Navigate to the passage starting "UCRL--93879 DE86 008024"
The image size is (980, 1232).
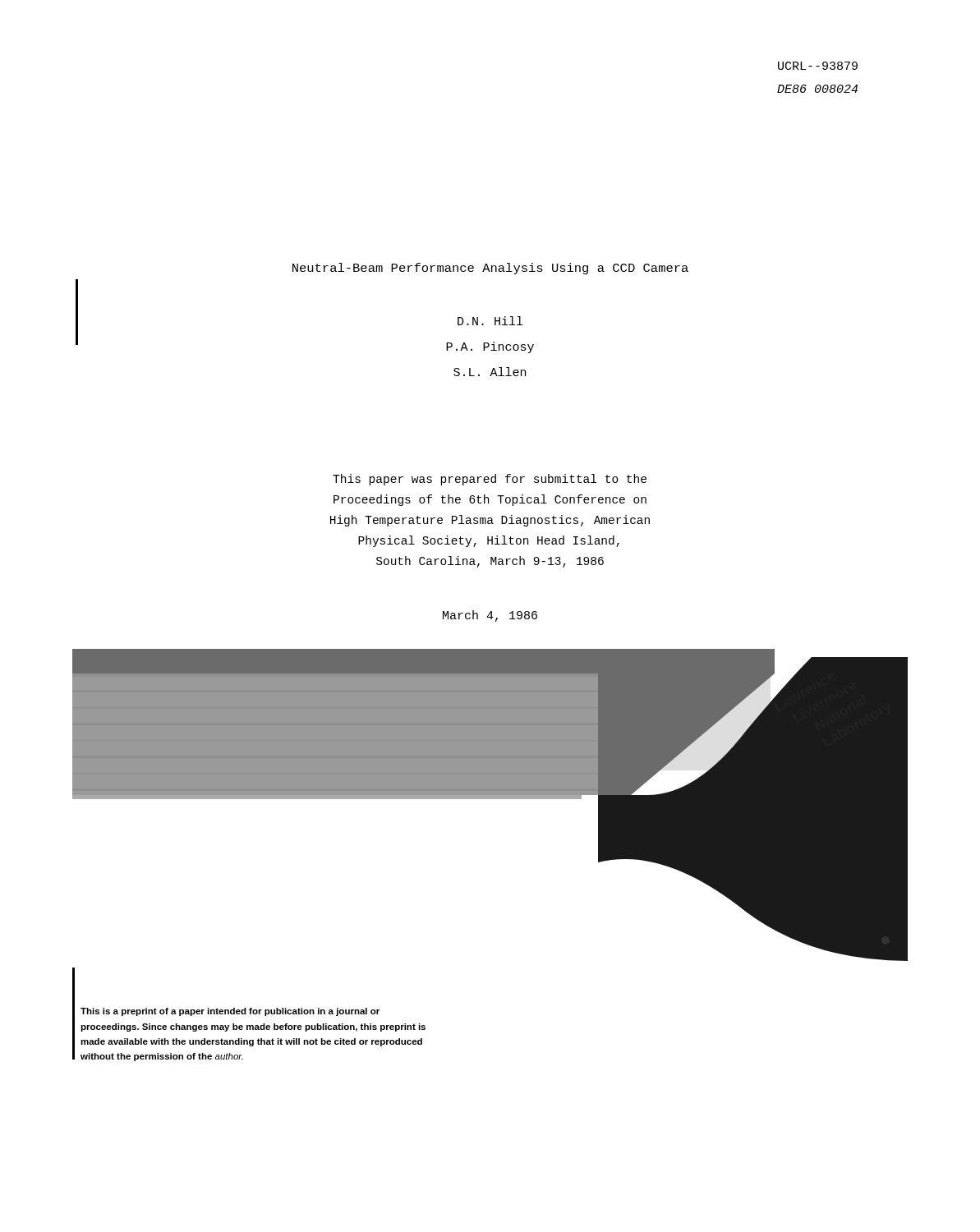(x=818, y=78)
